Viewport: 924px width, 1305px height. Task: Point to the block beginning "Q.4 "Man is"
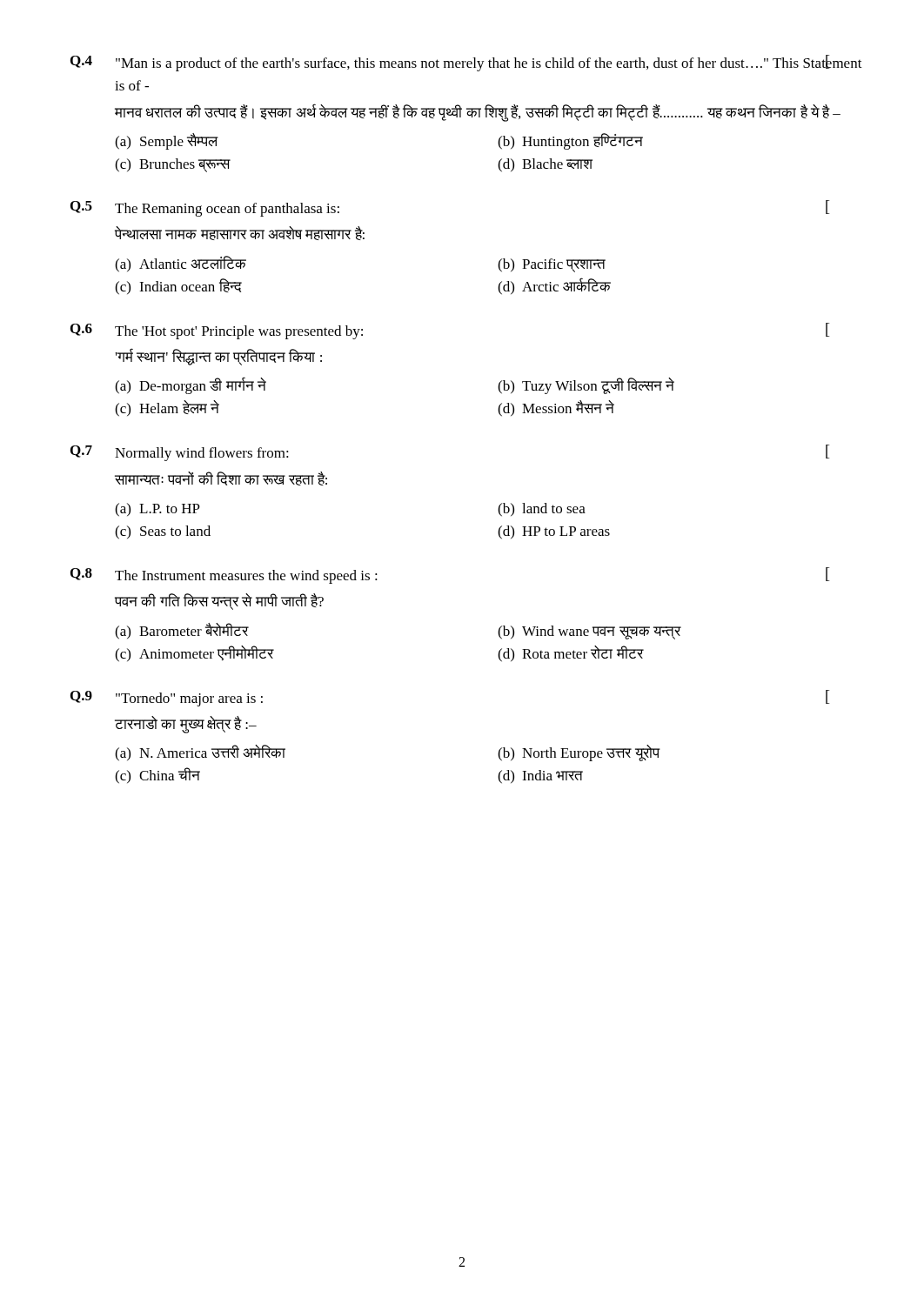point(466,113)
